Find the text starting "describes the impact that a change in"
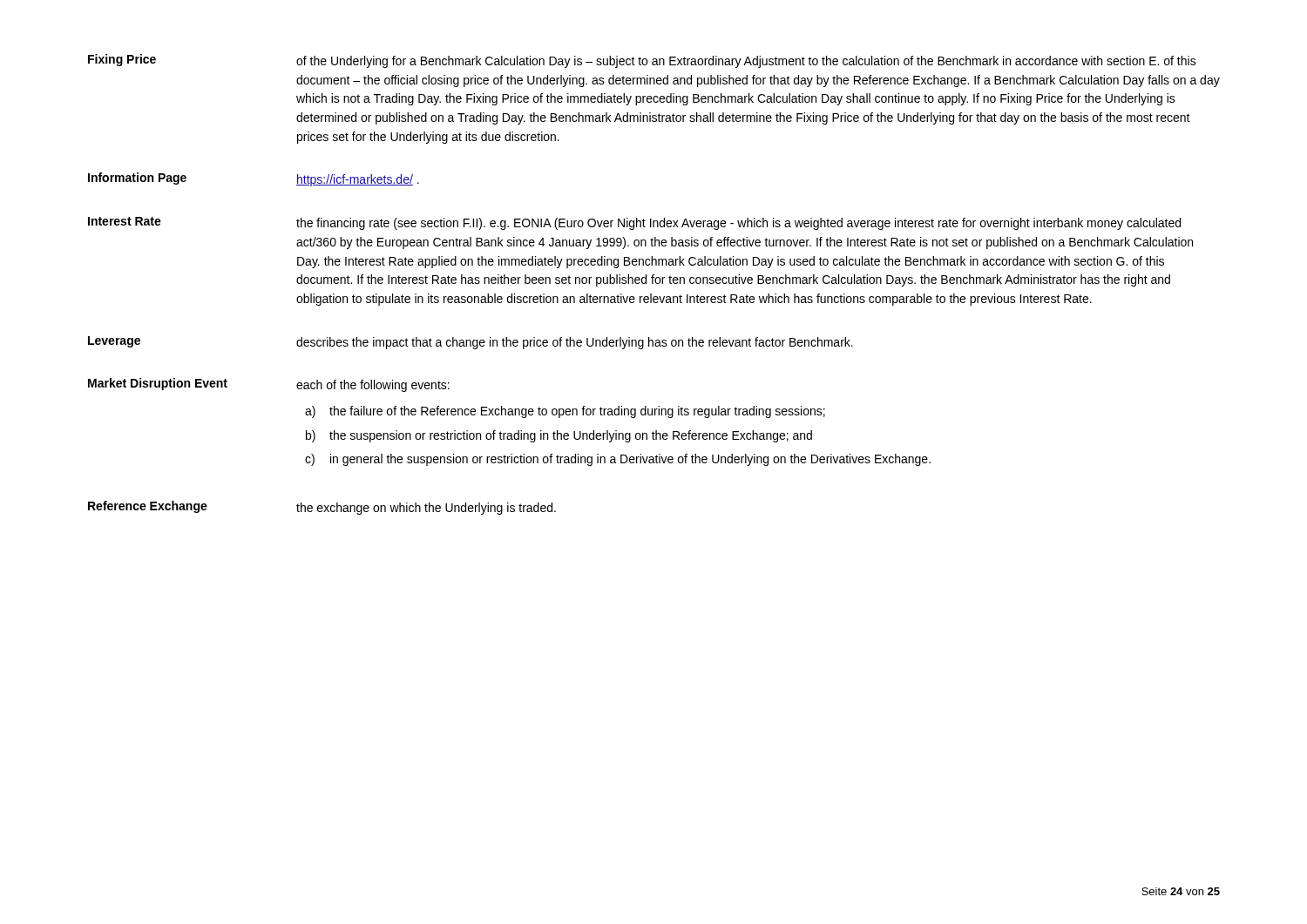The height and width of the screenshot is (924, 1307). 575,342
